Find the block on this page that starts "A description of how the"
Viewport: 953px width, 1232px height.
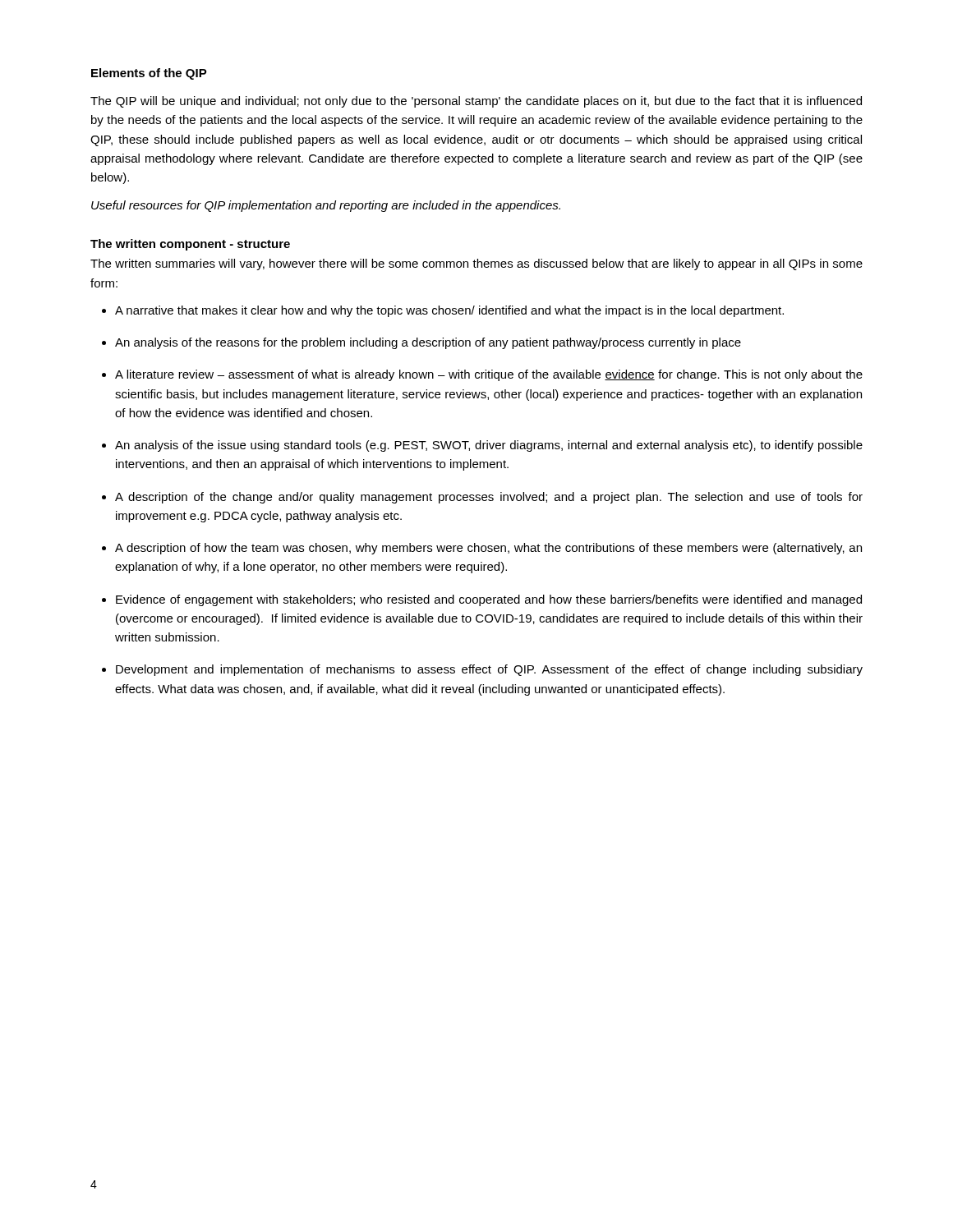[489, 557]
